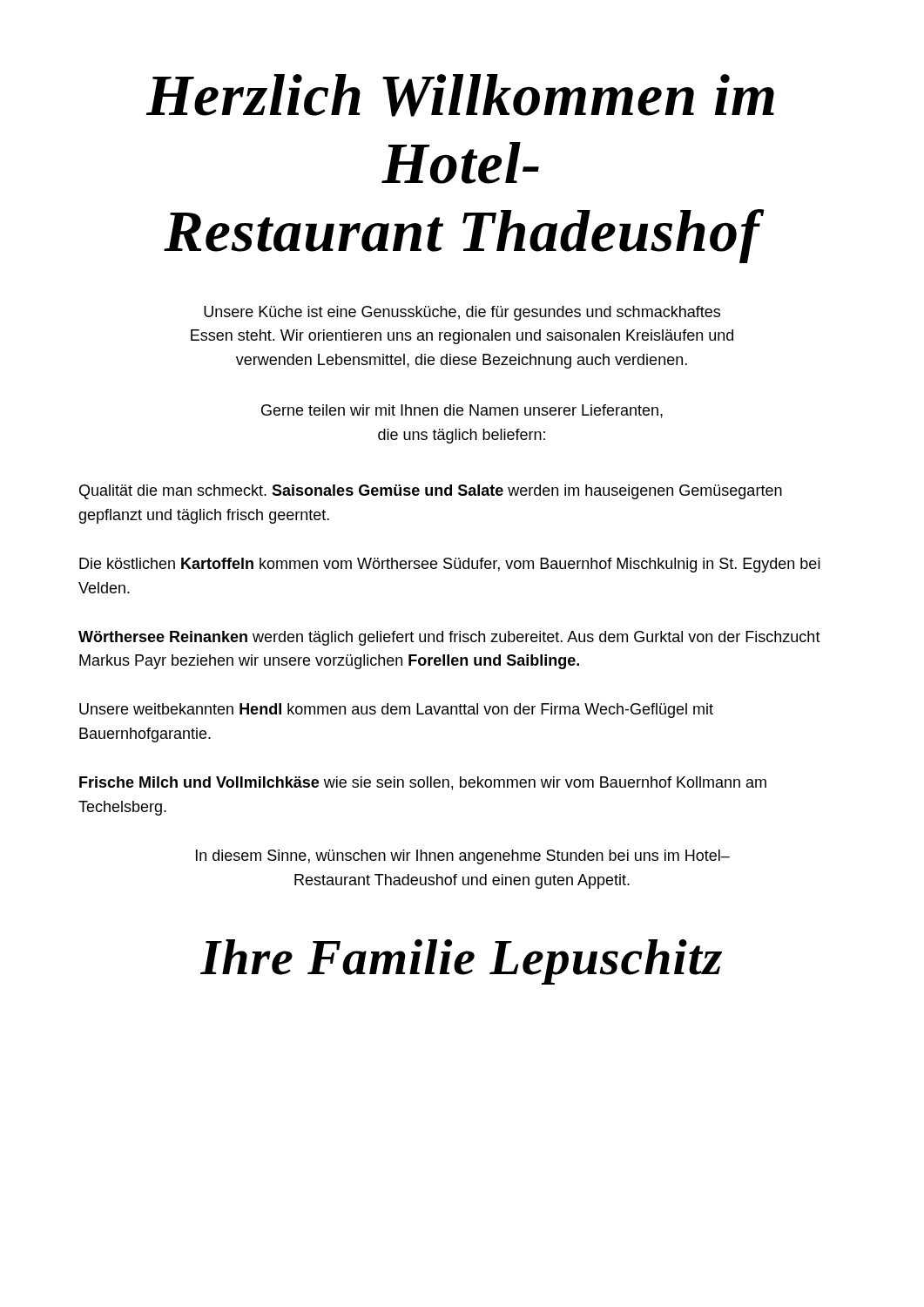Click on the element starting "In diesem Sinne,"
The width and height of the screenshot is (924, 1307).
tap(462, 868)
